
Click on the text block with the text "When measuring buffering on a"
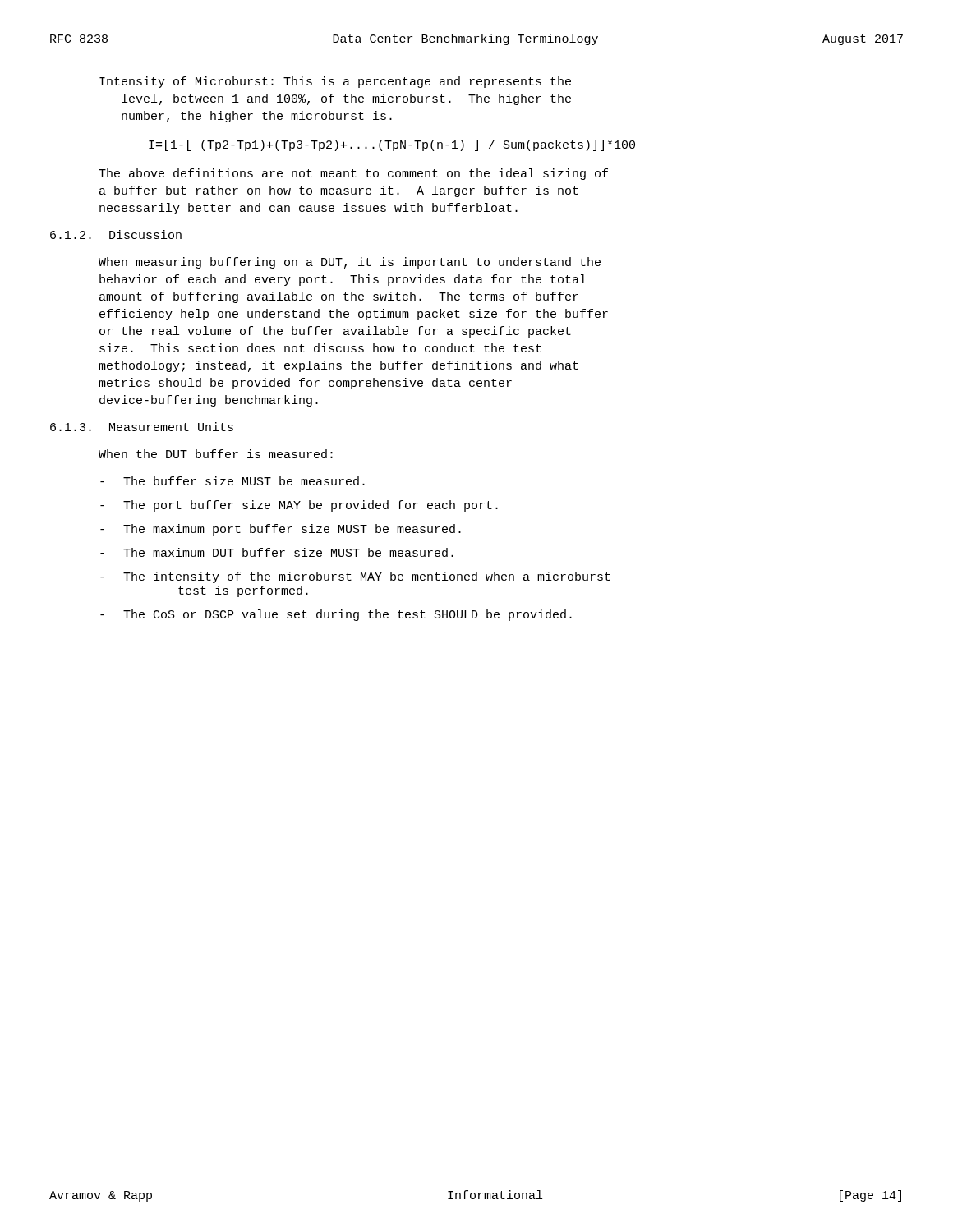click(x=354, y=332)
